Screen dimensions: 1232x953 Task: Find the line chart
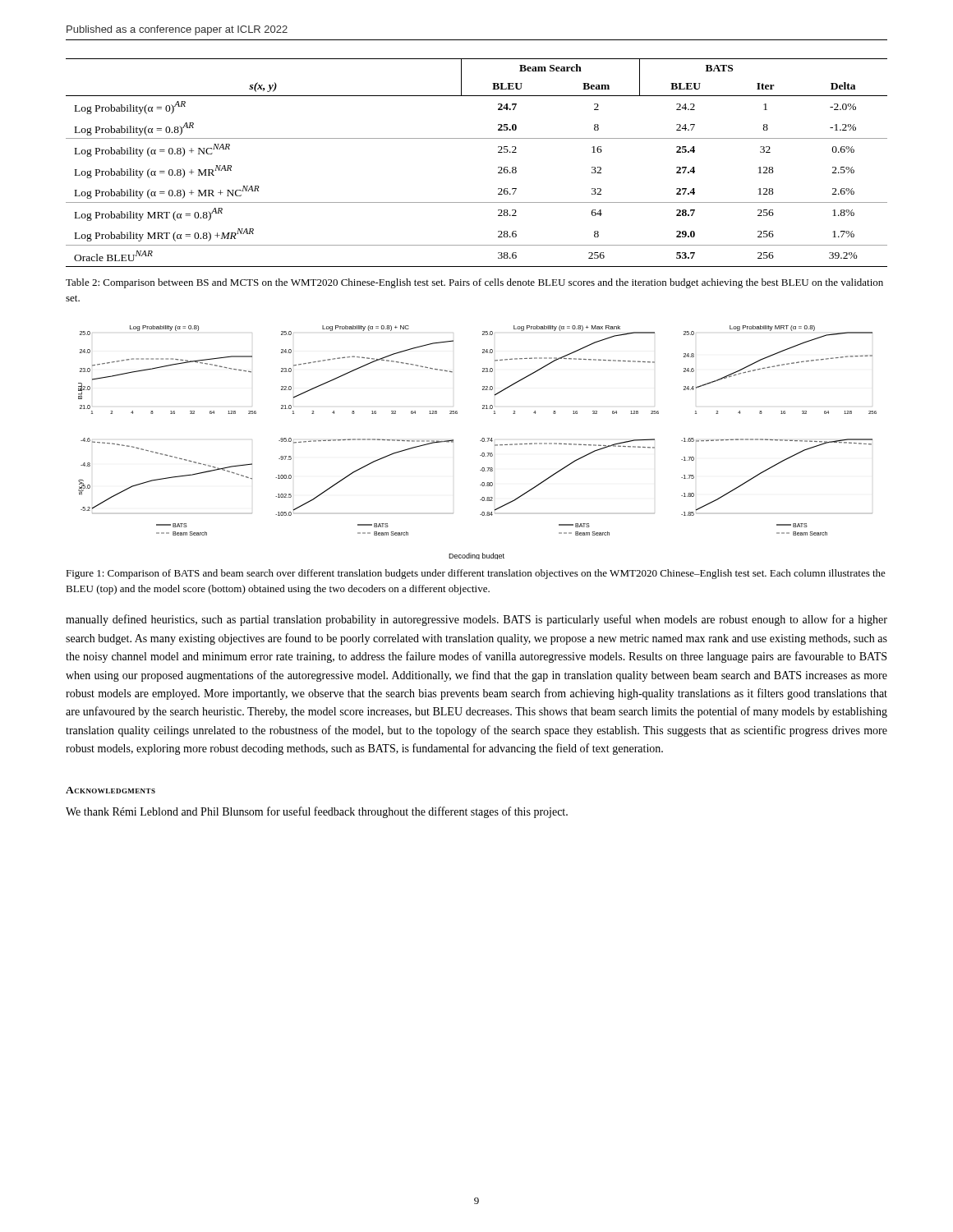pos(476,440)
